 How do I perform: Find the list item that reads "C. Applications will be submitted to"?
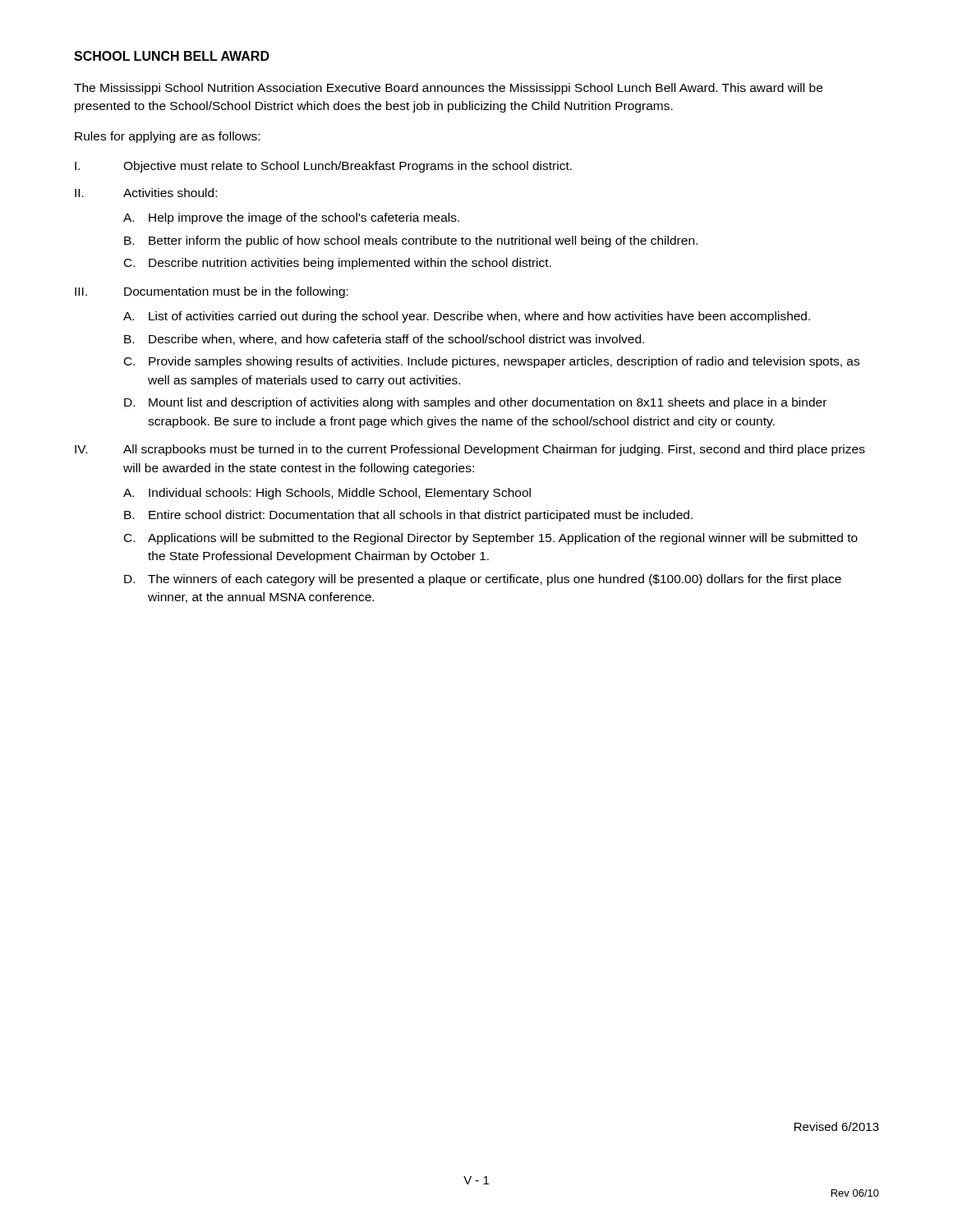(501, 547)
